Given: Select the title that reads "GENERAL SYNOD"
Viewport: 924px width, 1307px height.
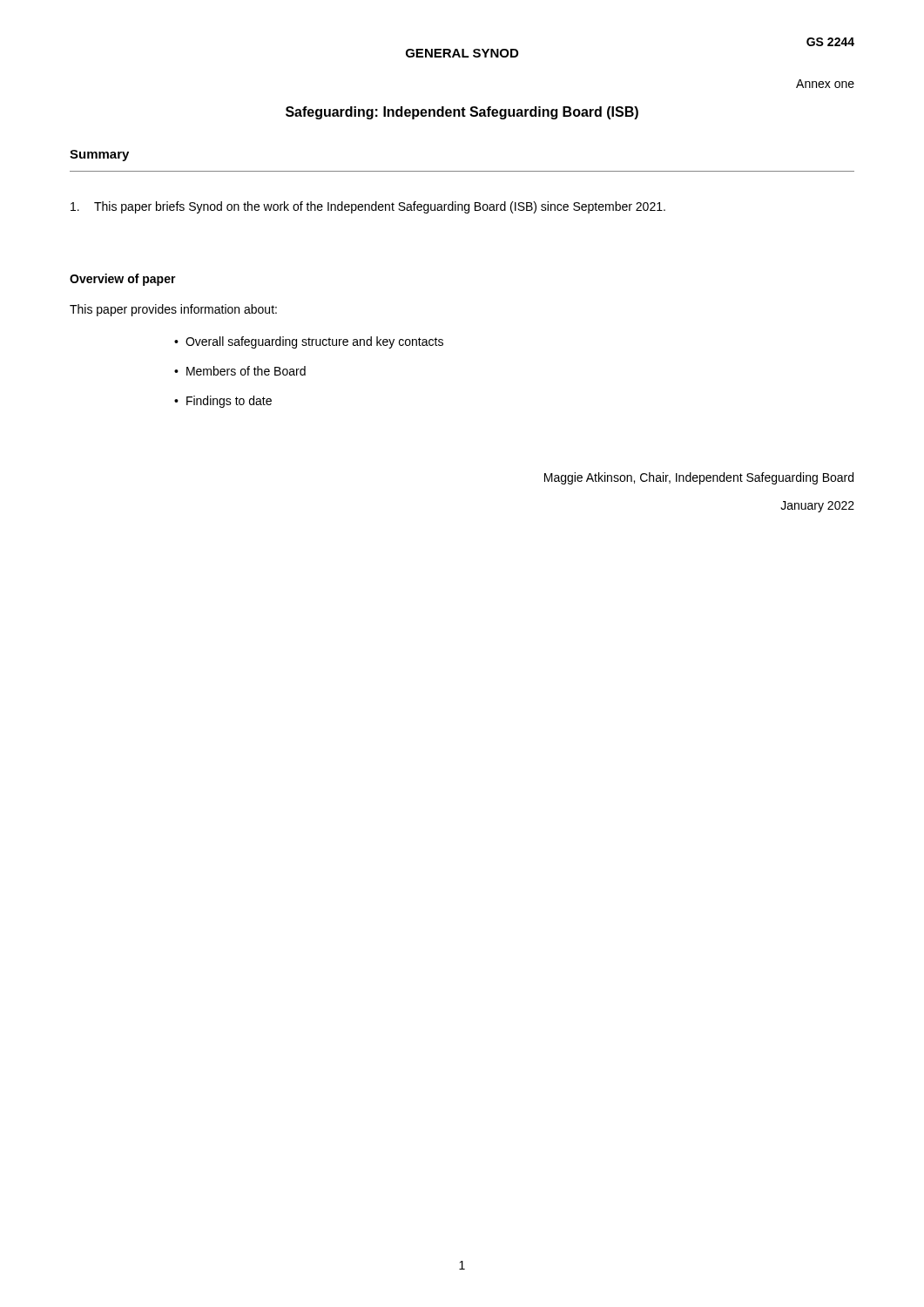Looking at the screenshot, I should coord(462,53).
